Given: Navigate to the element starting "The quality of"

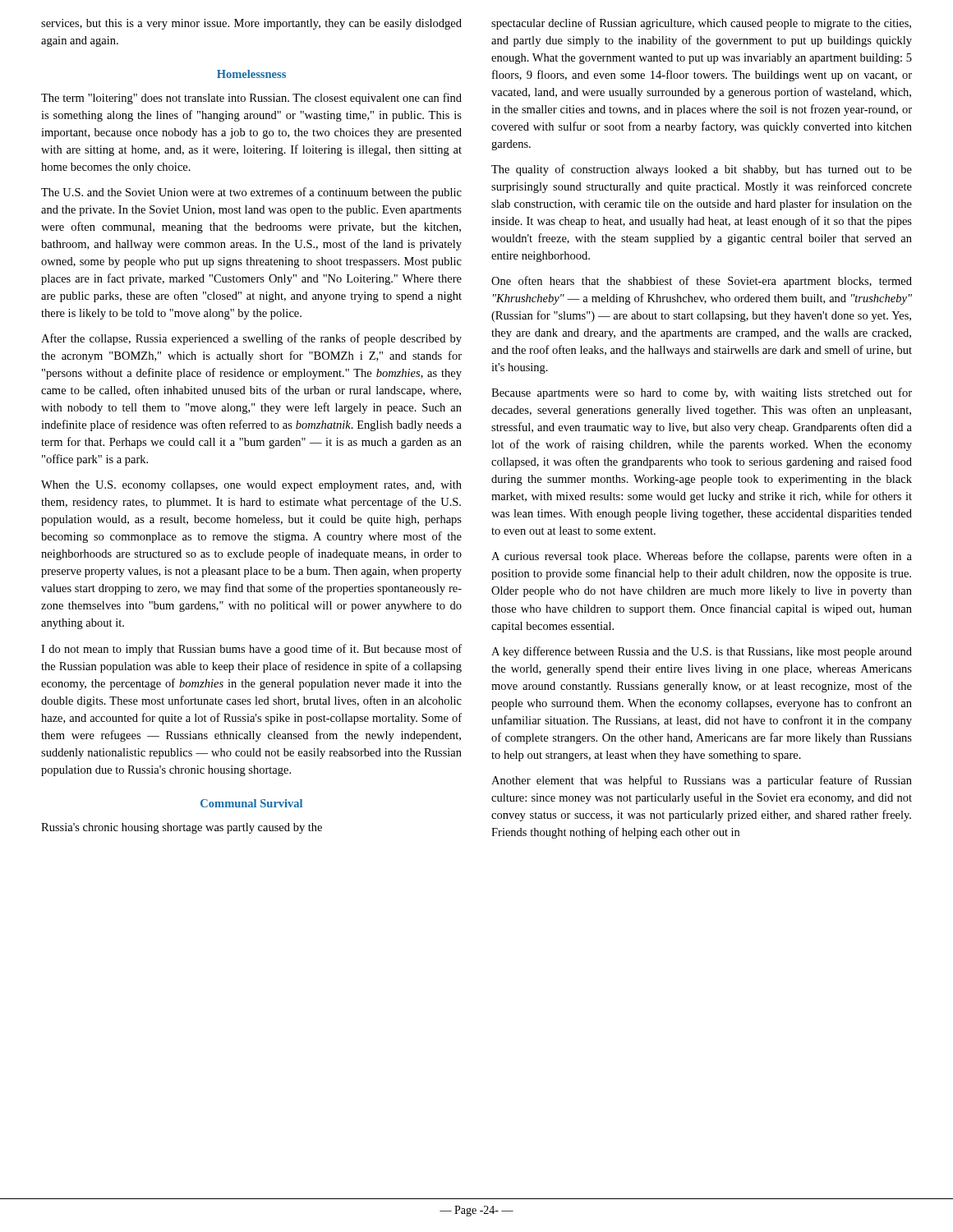Looking at the screenshot, I should point(702,213).
